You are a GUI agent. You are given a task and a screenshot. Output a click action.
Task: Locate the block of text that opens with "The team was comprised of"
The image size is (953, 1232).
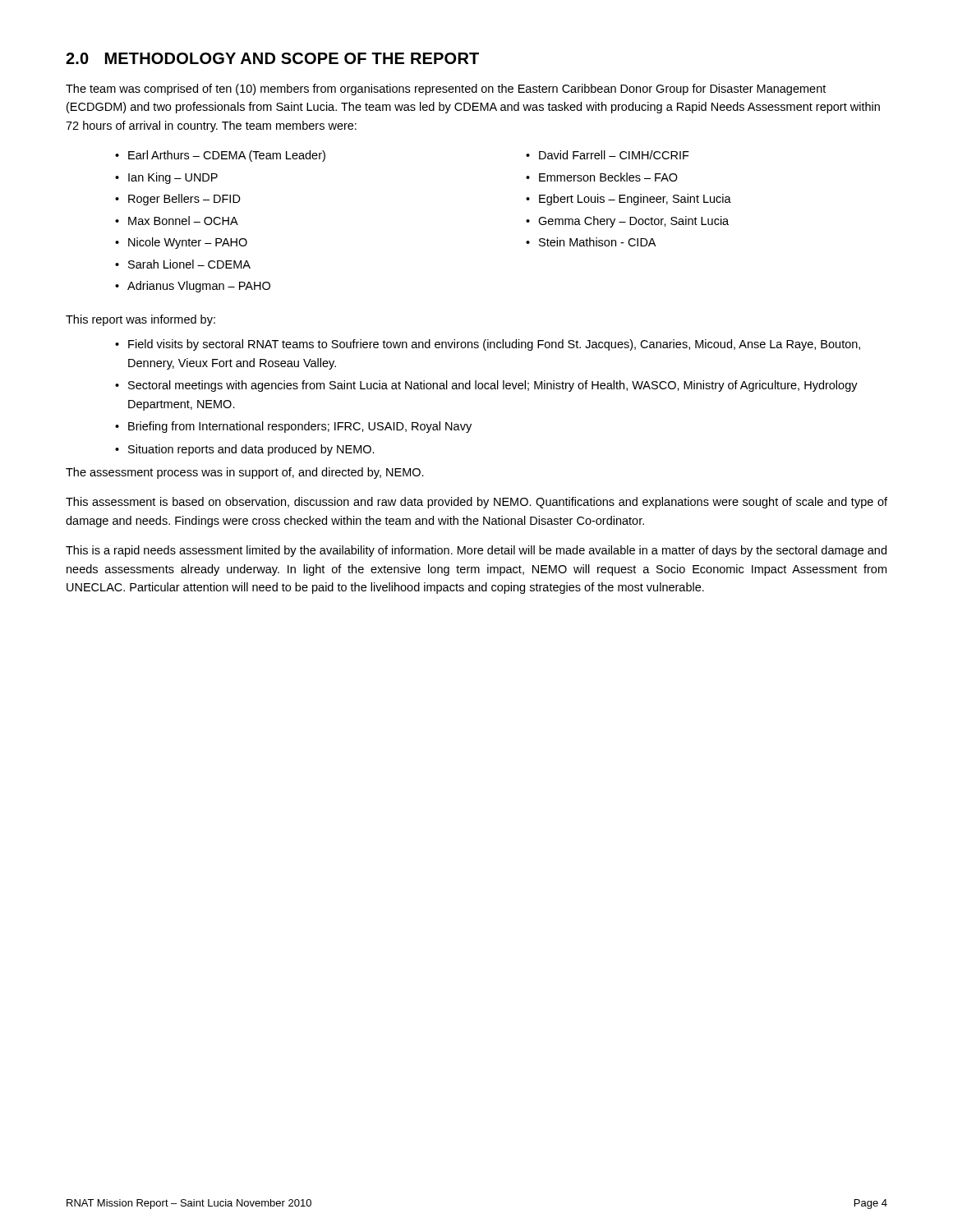point(476,107)
